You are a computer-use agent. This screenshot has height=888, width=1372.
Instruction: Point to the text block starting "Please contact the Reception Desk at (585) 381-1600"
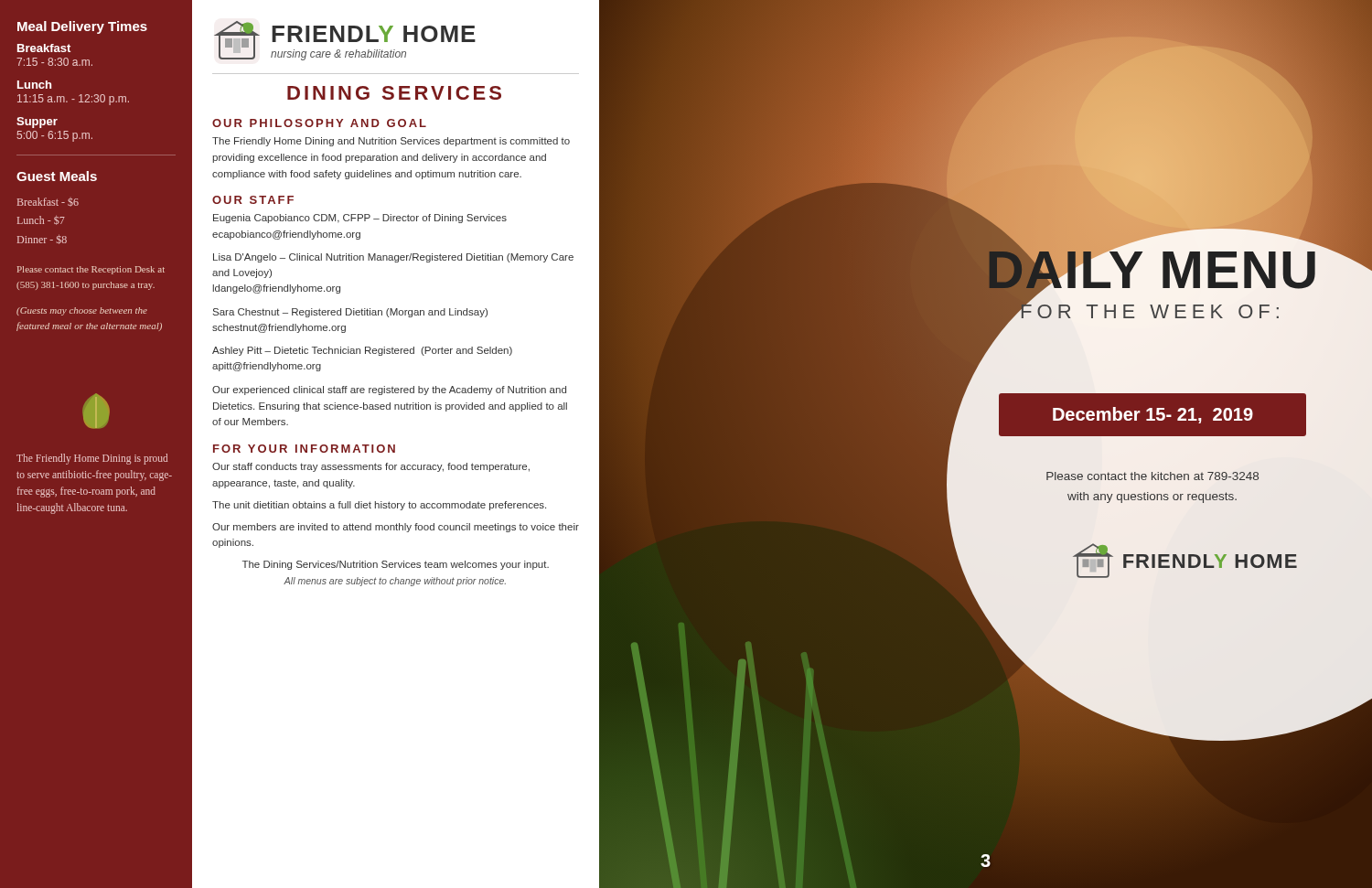91,277
